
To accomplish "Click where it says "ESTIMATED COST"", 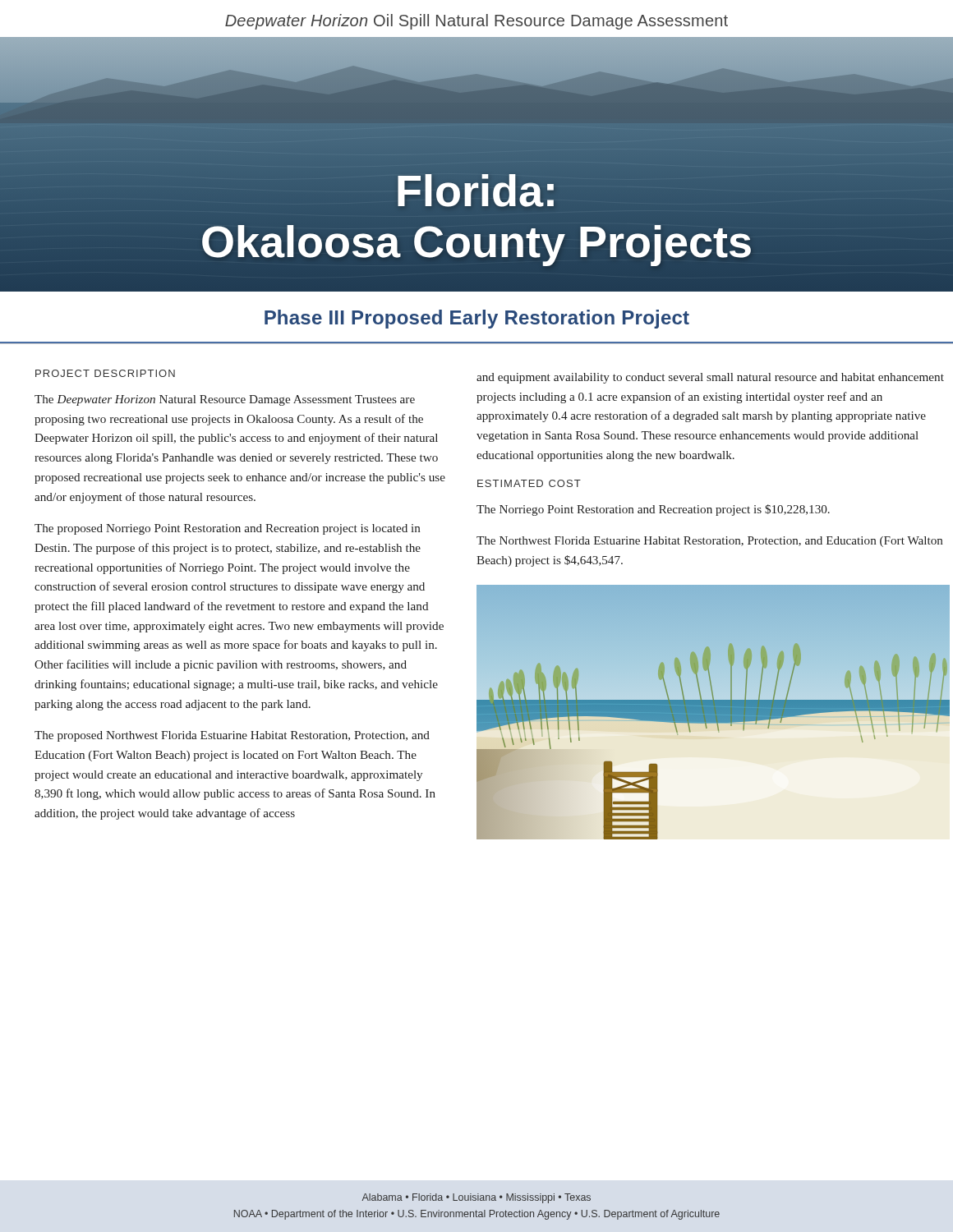I will point(529,483).
